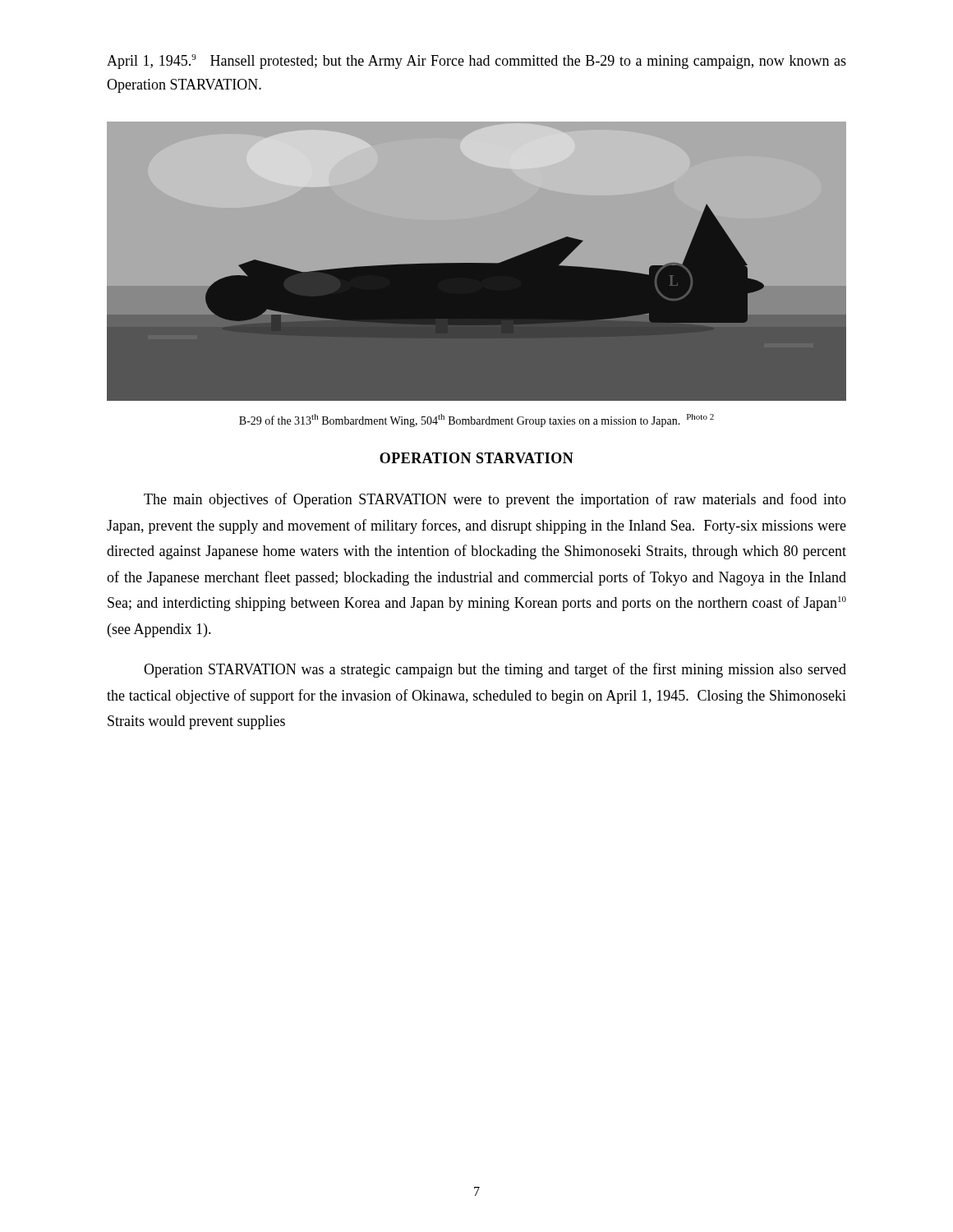Where is the passage that starts "Operation STARVATION was a"?
The width and height of the screenshot is (953, 1232).
coord(476,695)
